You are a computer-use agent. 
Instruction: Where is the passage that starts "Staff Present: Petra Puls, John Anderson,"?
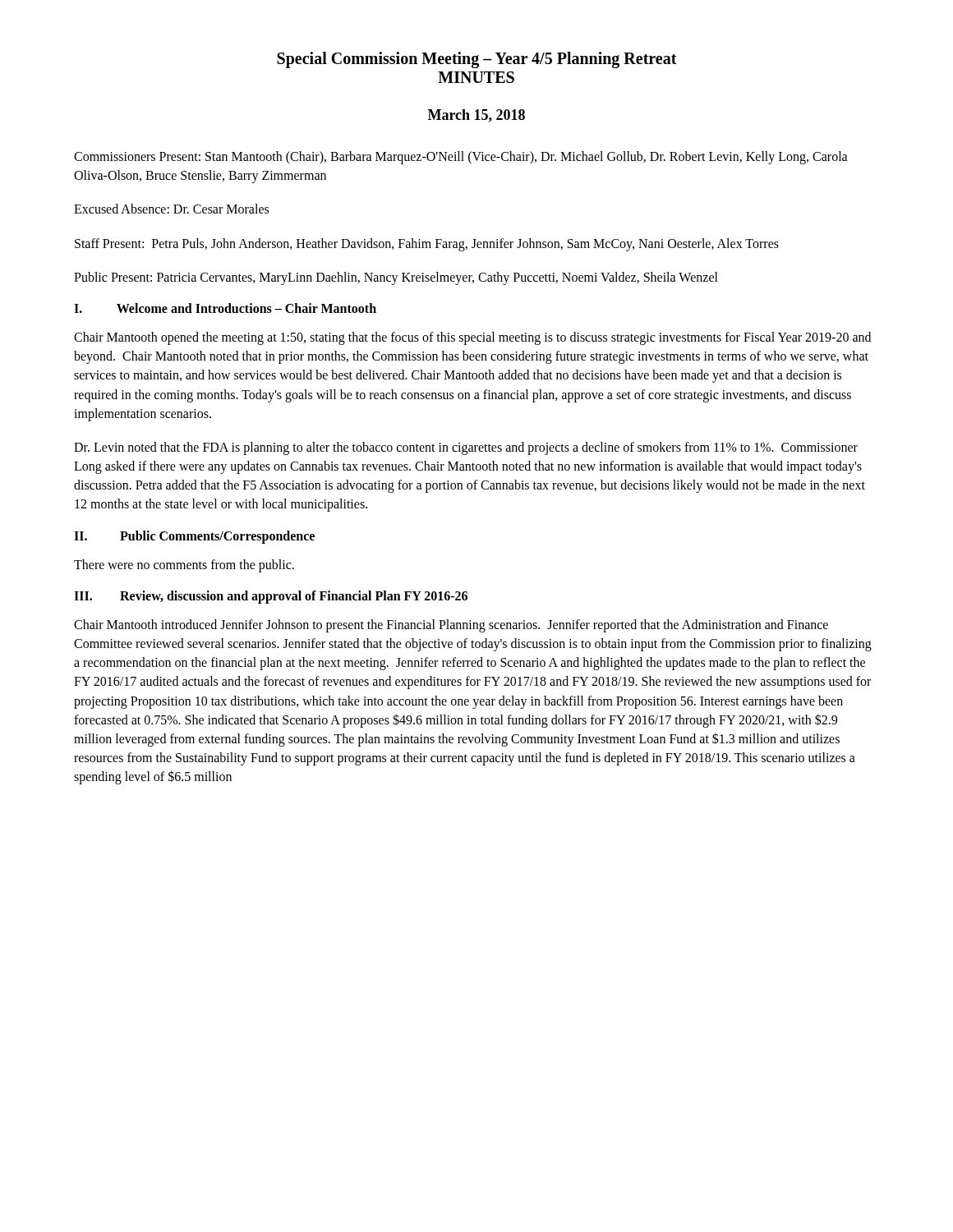click(x=426, y=243)
